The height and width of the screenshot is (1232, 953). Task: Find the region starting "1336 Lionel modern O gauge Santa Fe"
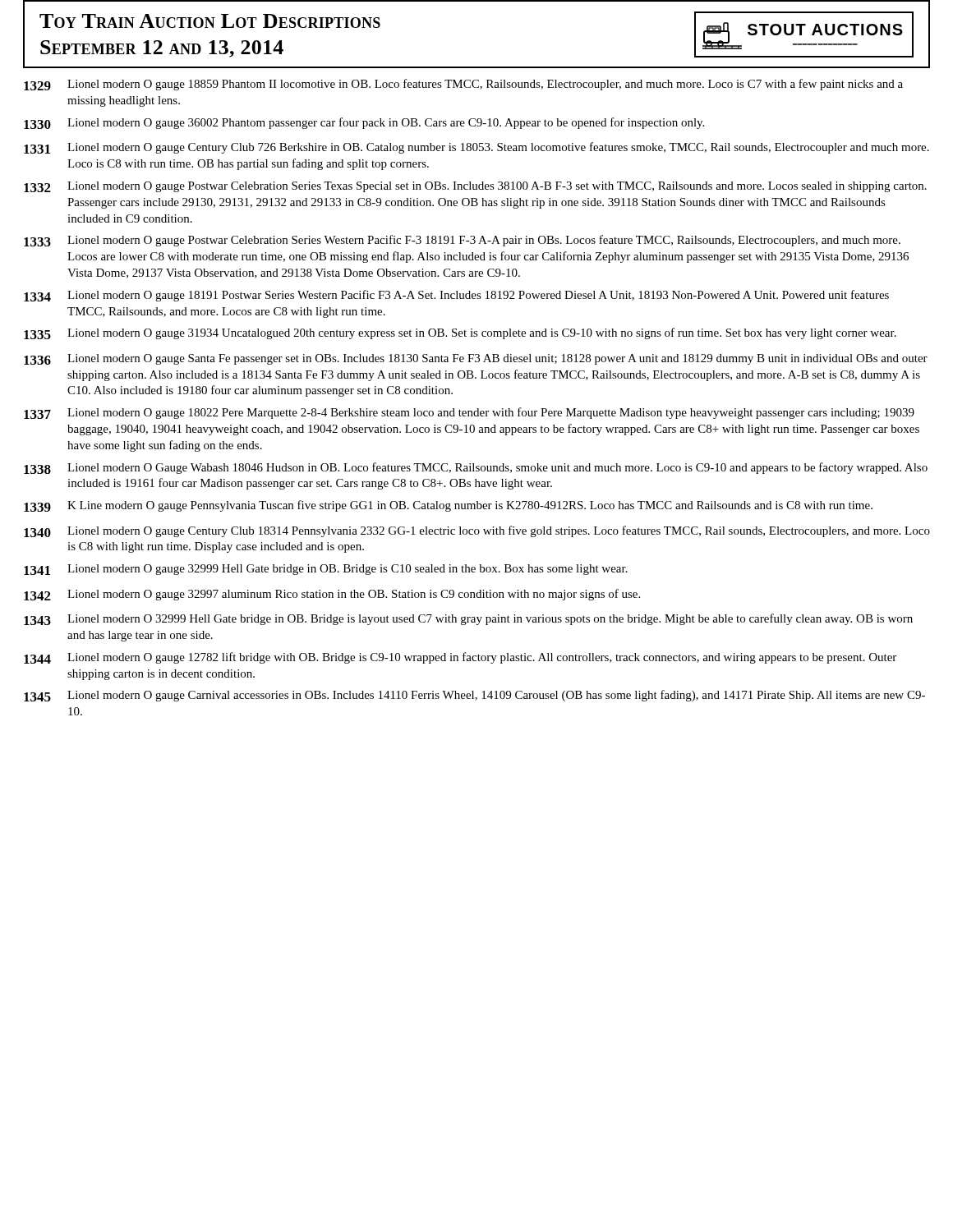coord(476,375)
